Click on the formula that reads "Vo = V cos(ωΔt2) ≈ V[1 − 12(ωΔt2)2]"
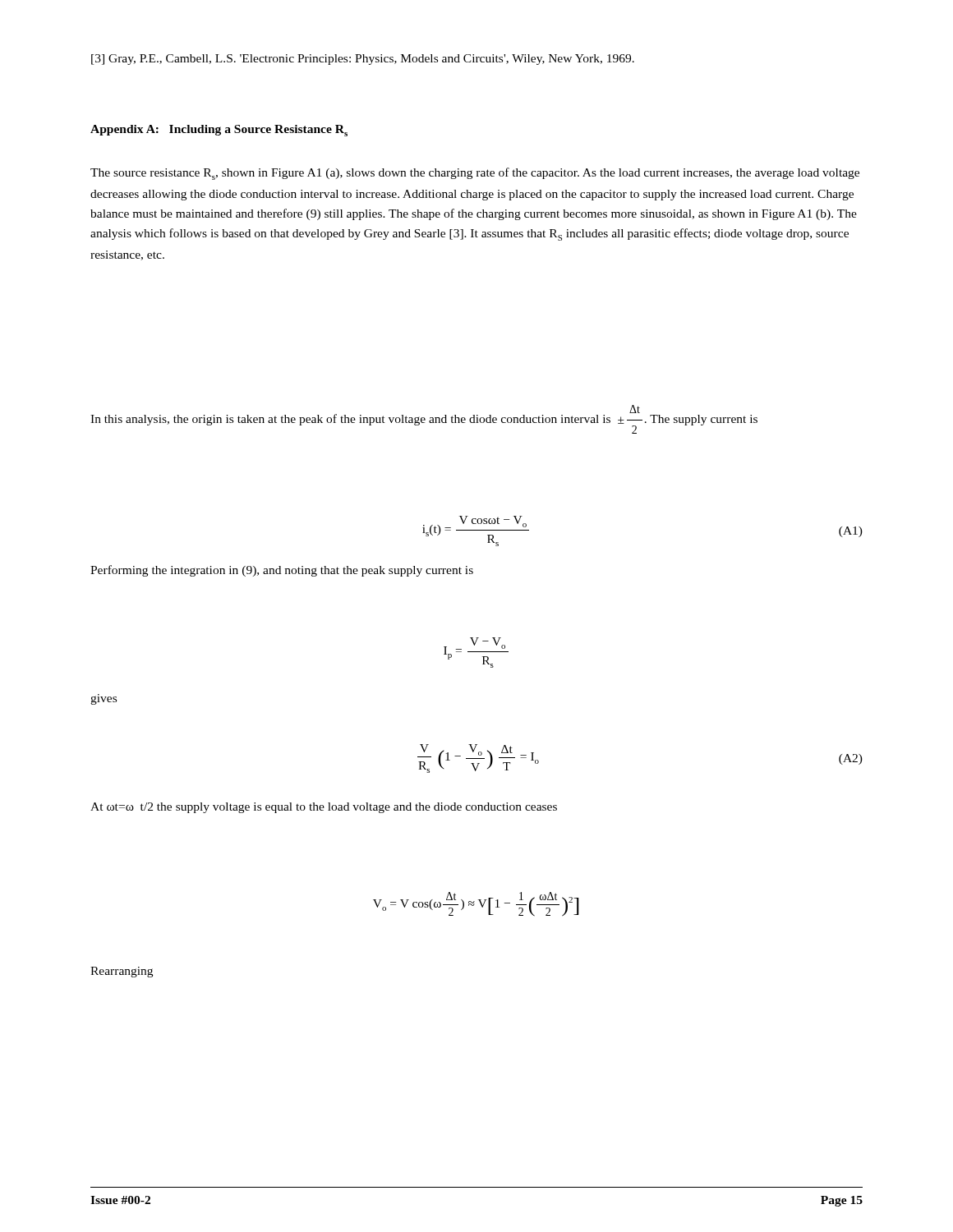 click(476, 905)
